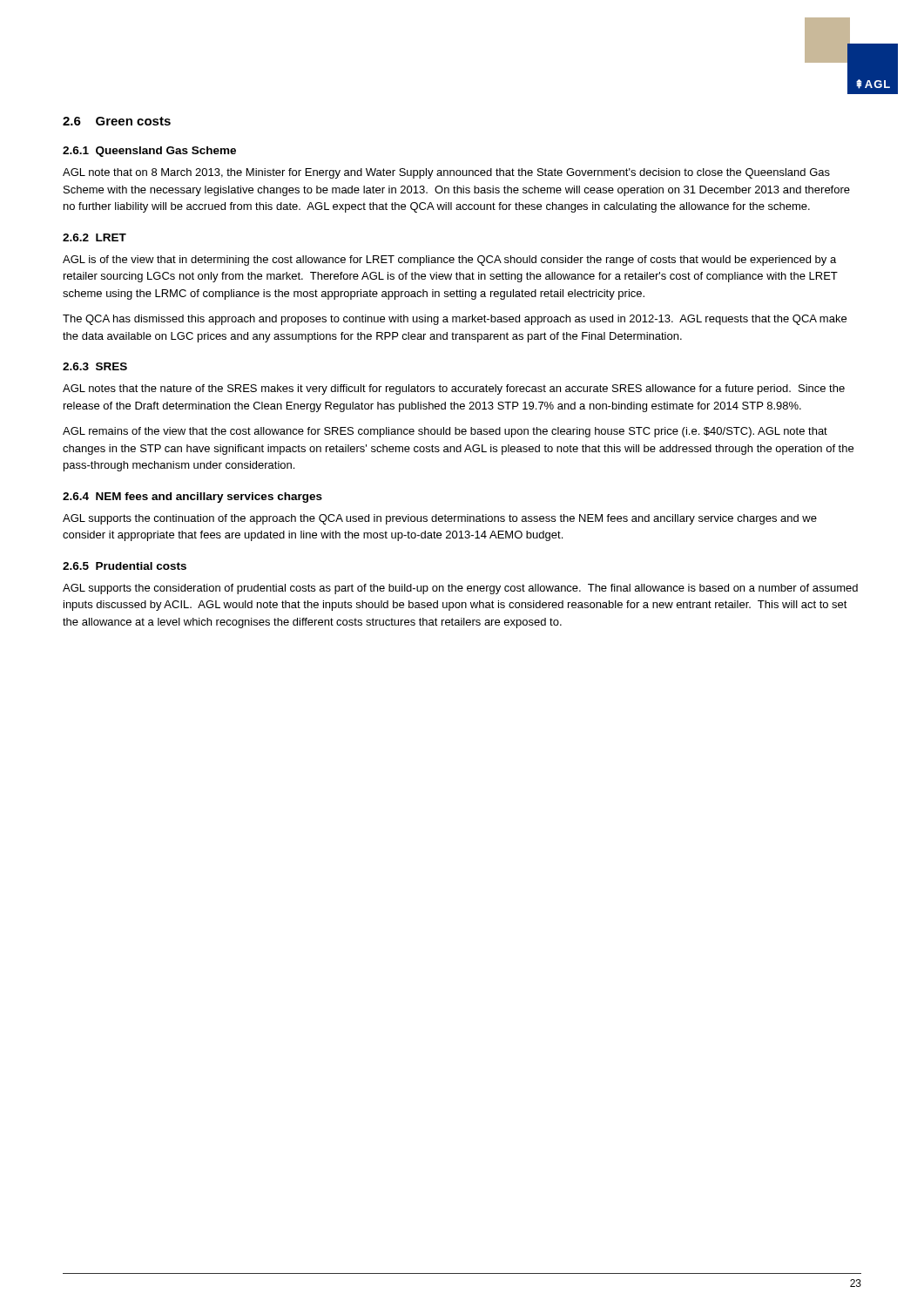Find the section header that says "2.6.4 NEM fees and ancillary"
This screenshot has width=924, height=1307.
(192, 496)
